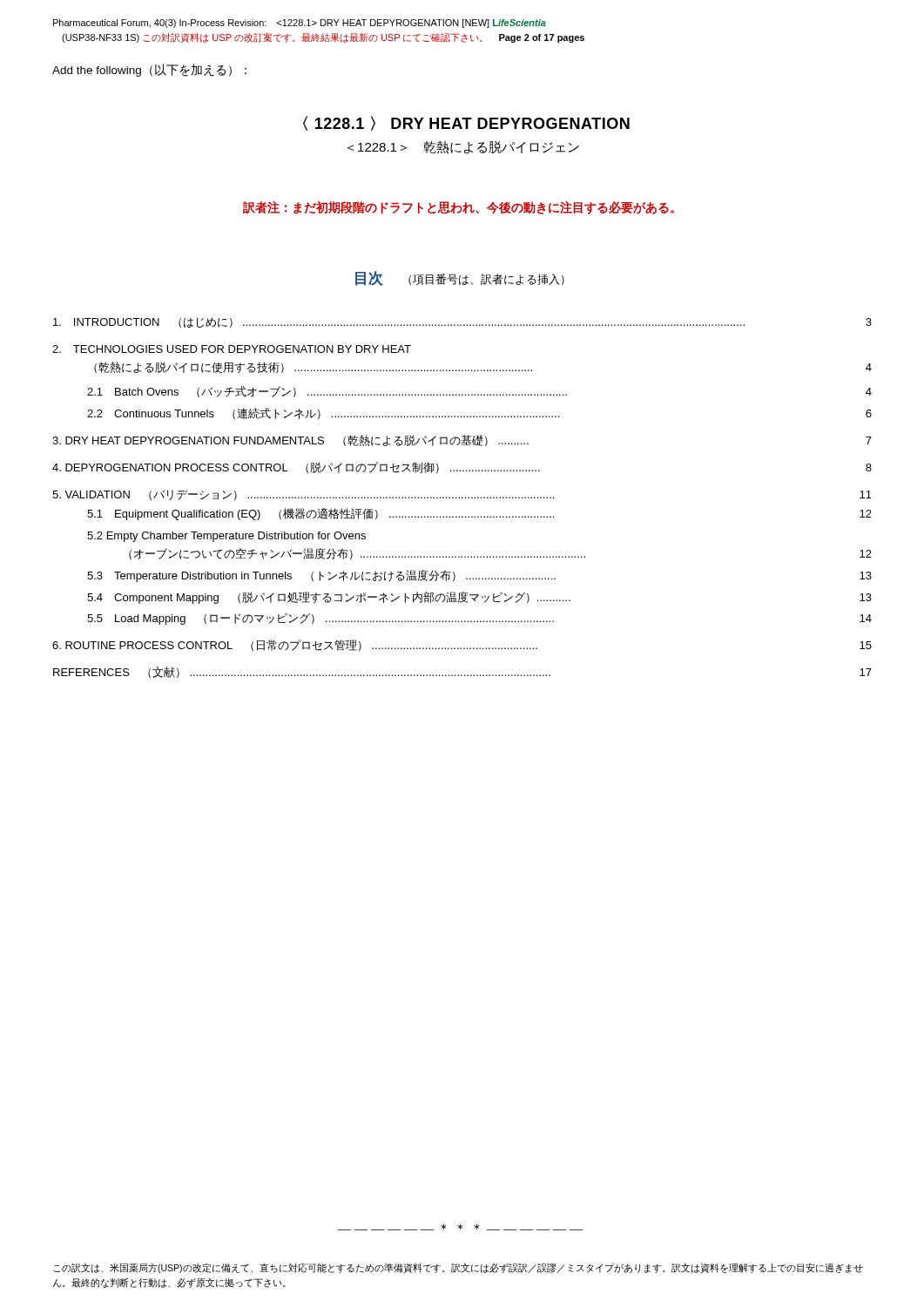Locate the text with the text "Add the following（以下を加える）："

point(152,70)
